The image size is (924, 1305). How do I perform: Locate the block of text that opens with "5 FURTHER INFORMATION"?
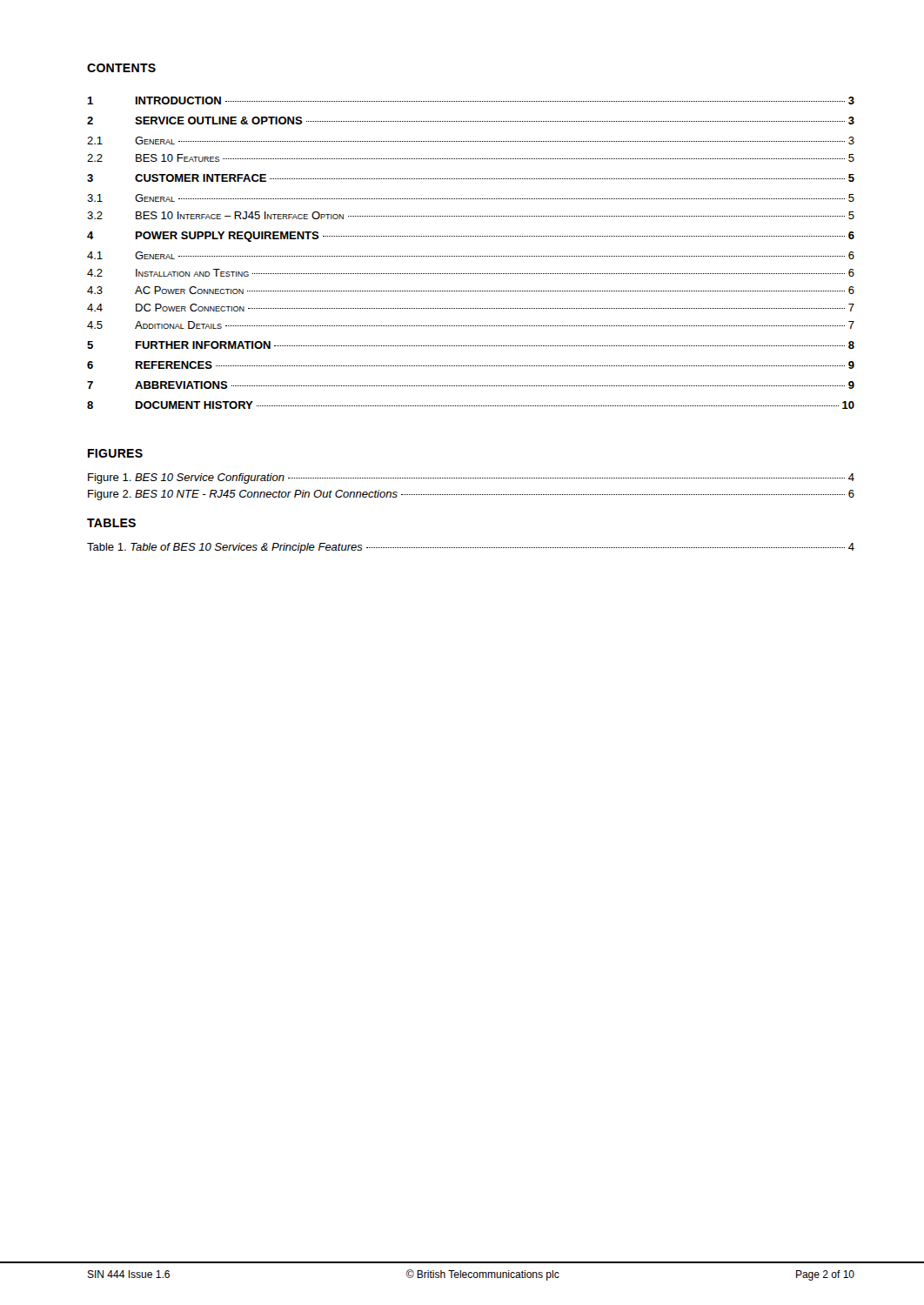471,345
